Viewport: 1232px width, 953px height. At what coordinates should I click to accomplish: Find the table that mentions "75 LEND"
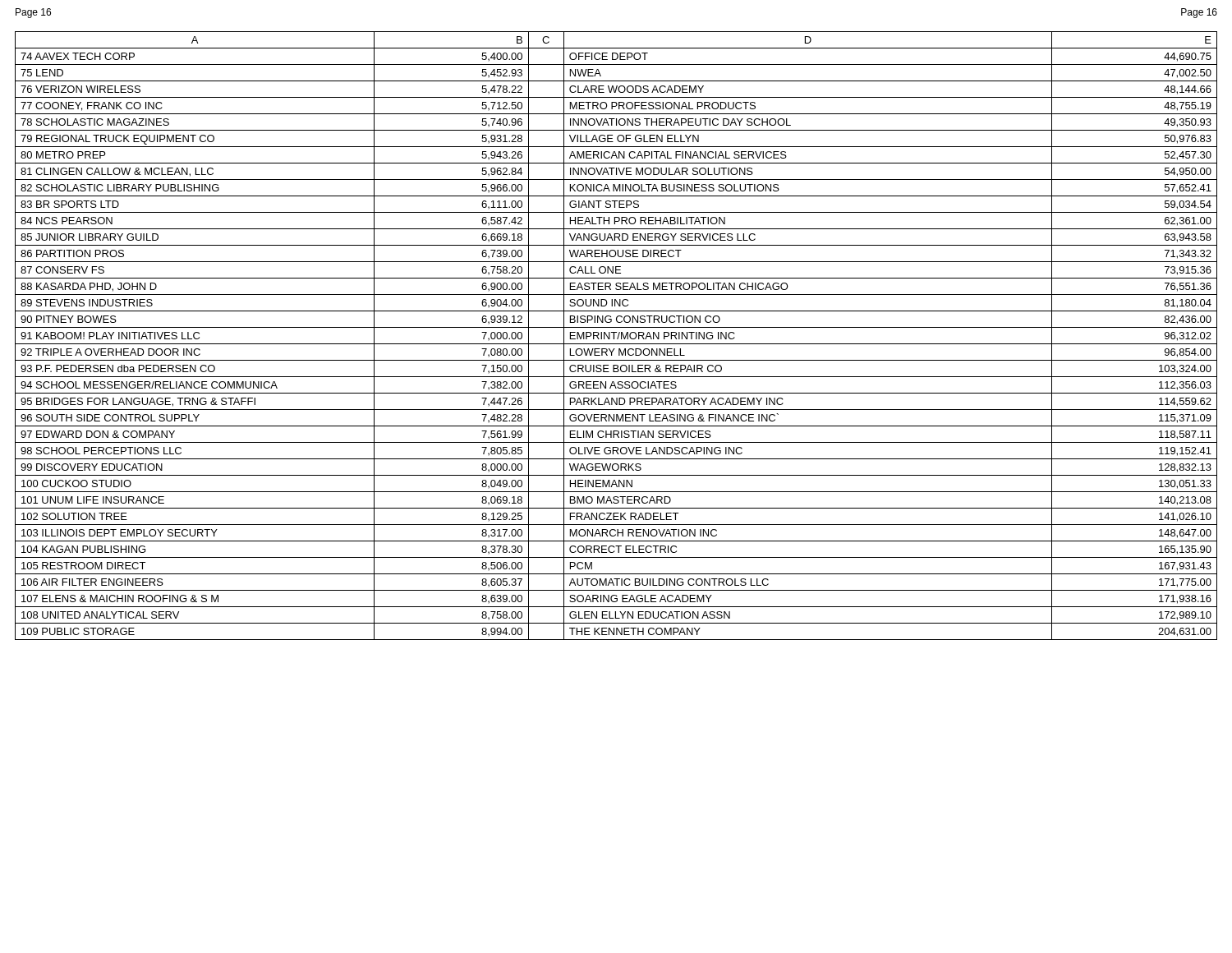616,336
